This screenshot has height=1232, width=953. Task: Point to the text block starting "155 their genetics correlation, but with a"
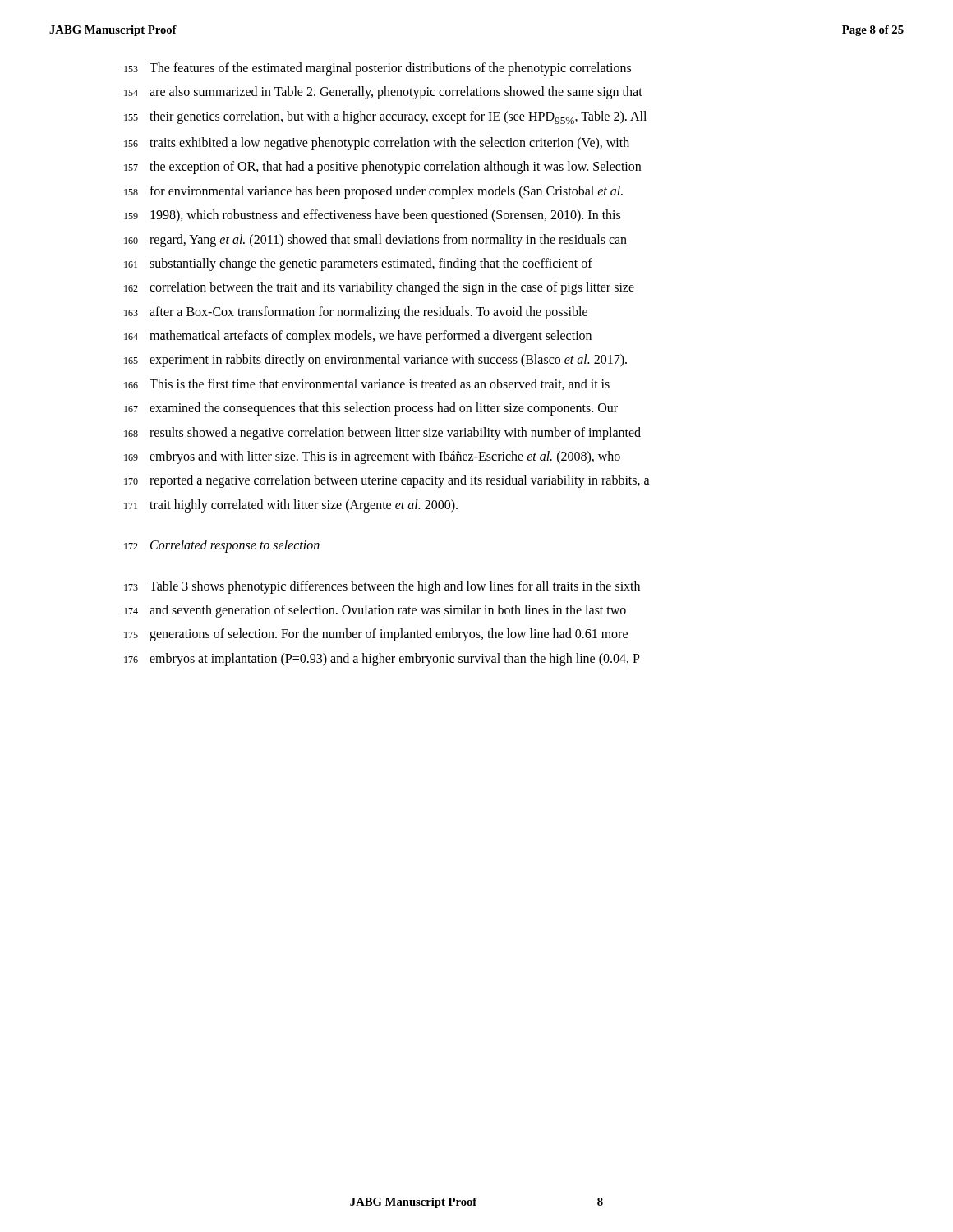pyautogui.click(x=493, y=118)
